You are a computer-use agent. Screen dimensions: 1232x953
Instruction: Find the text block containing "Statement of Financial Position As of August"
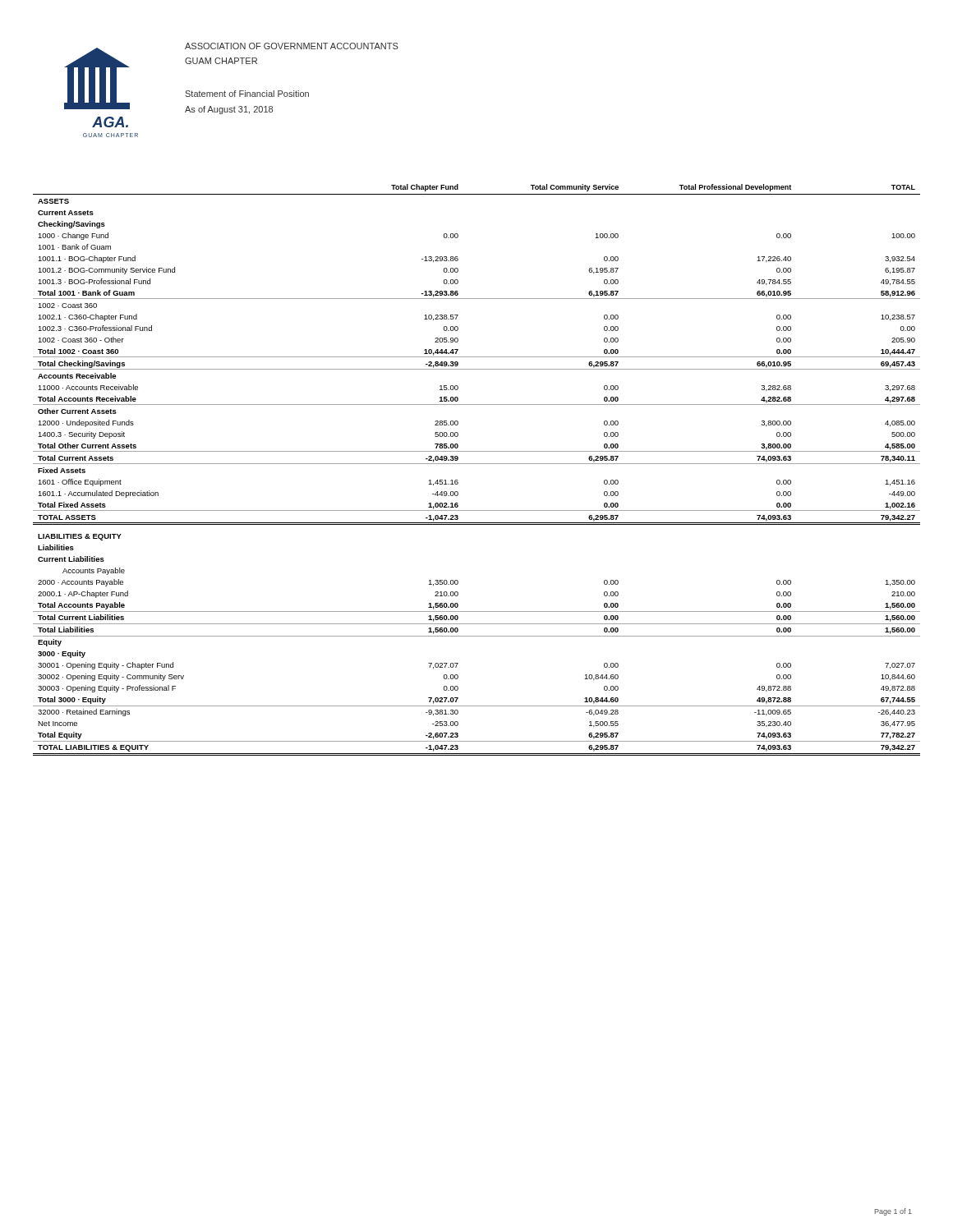coord(247,101)
